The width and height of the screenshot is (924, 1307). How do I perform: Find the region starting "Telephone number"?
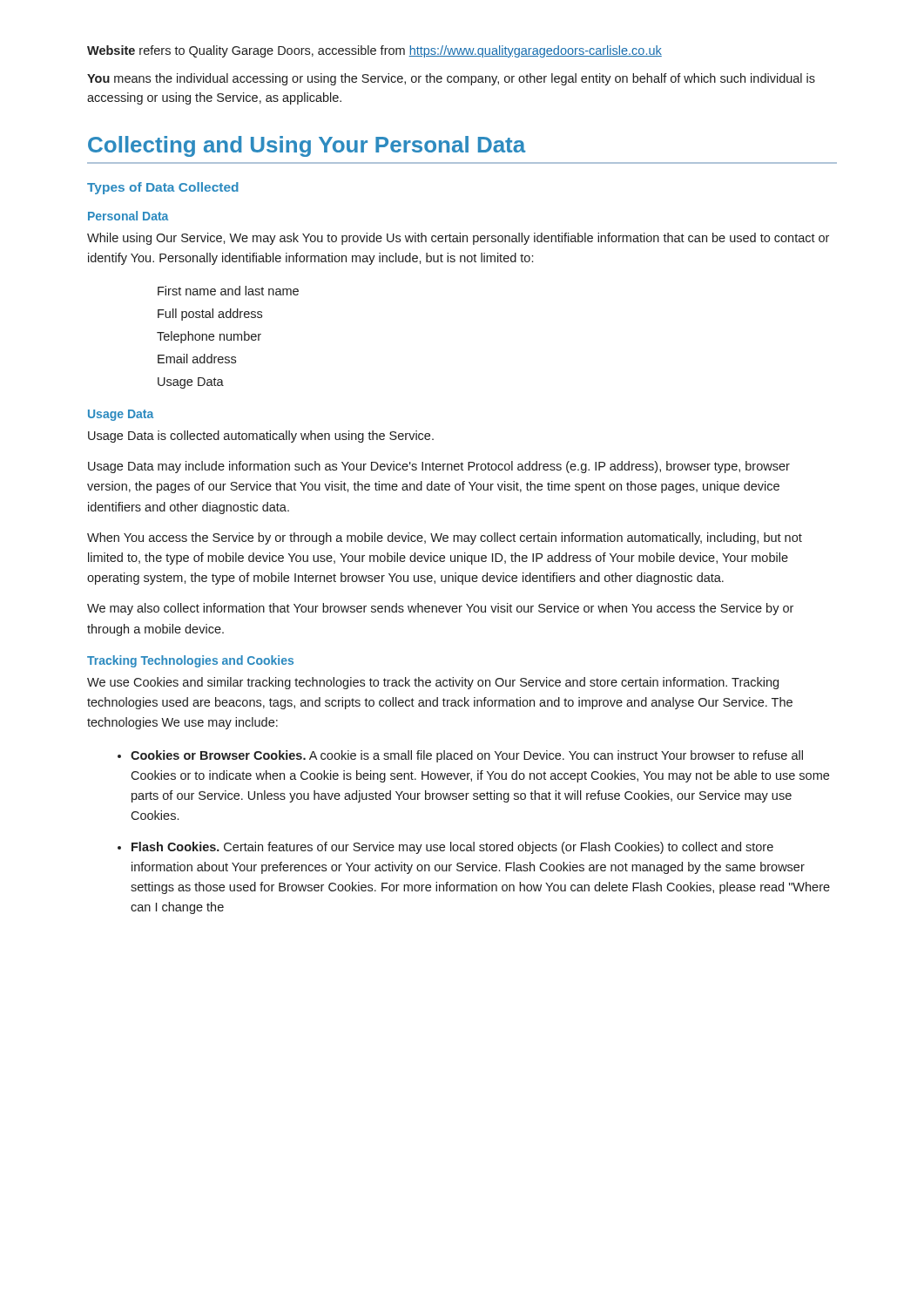tap(209, 336)
